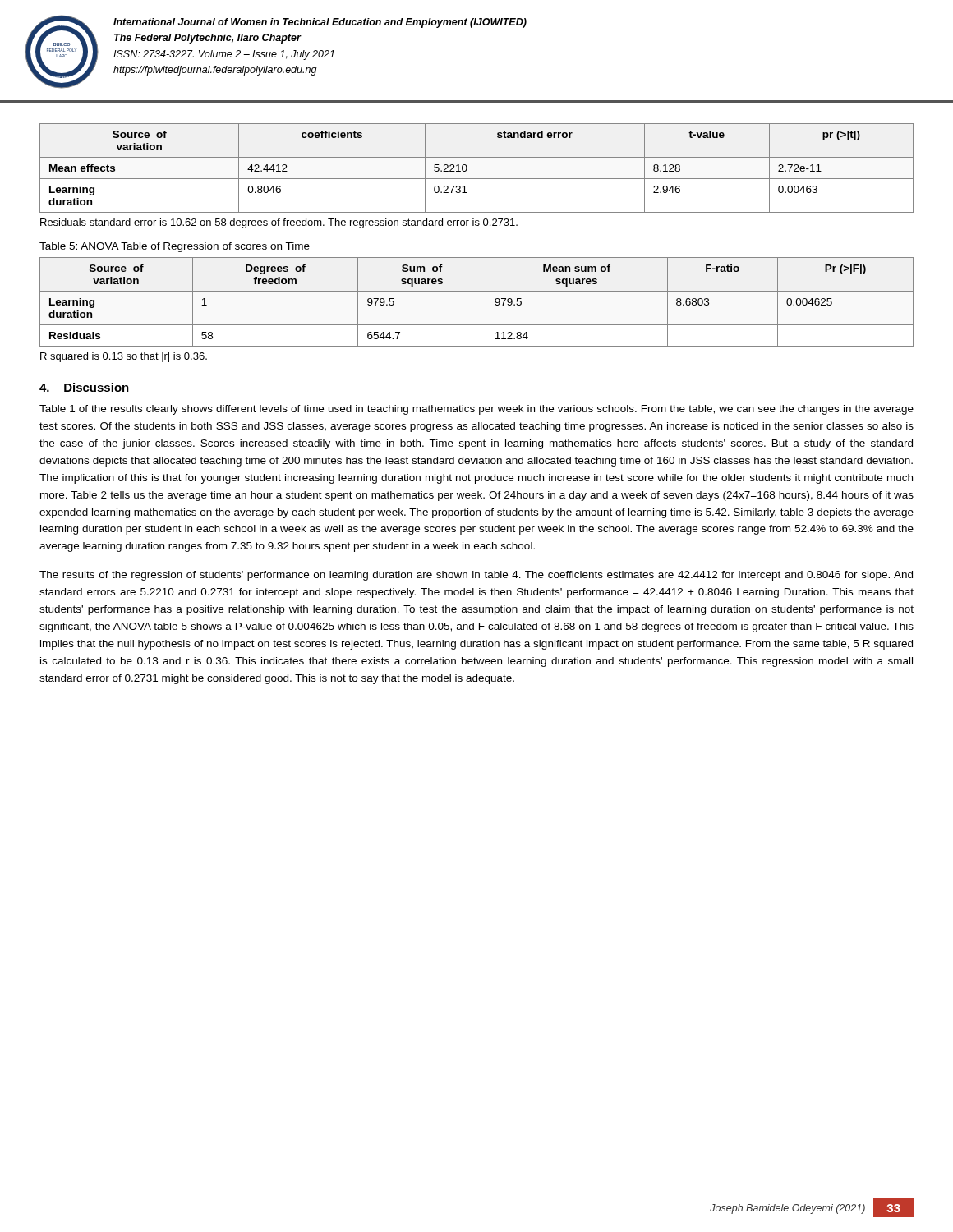Screen dimensions: 1232x953
Task: Locate the block of text that opens with "The results of the regression of students' performance"
Action: coord(476,626)
